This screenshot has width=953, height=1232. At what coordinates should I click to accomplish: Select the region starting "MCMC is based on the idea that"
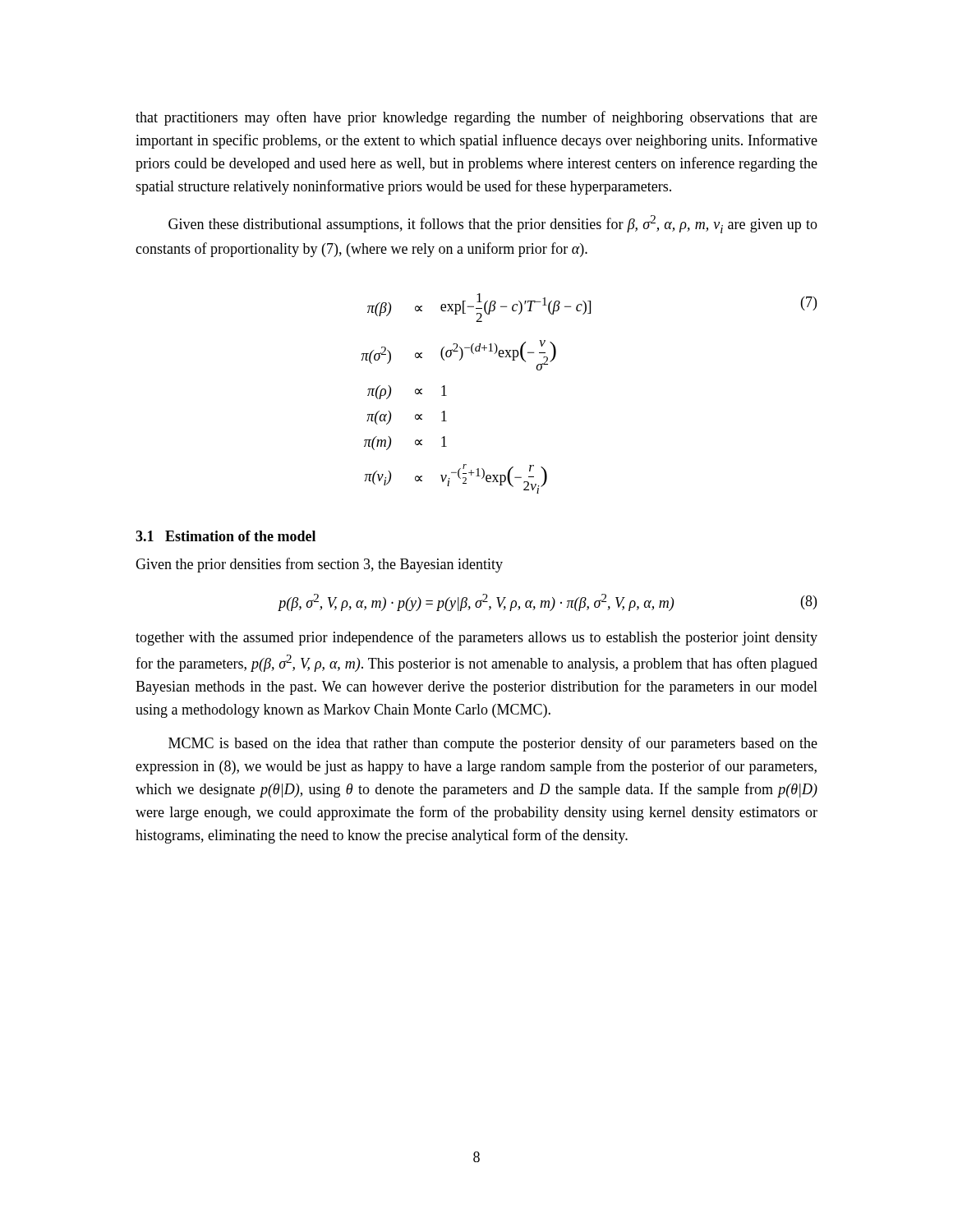(x=476, y=790)
